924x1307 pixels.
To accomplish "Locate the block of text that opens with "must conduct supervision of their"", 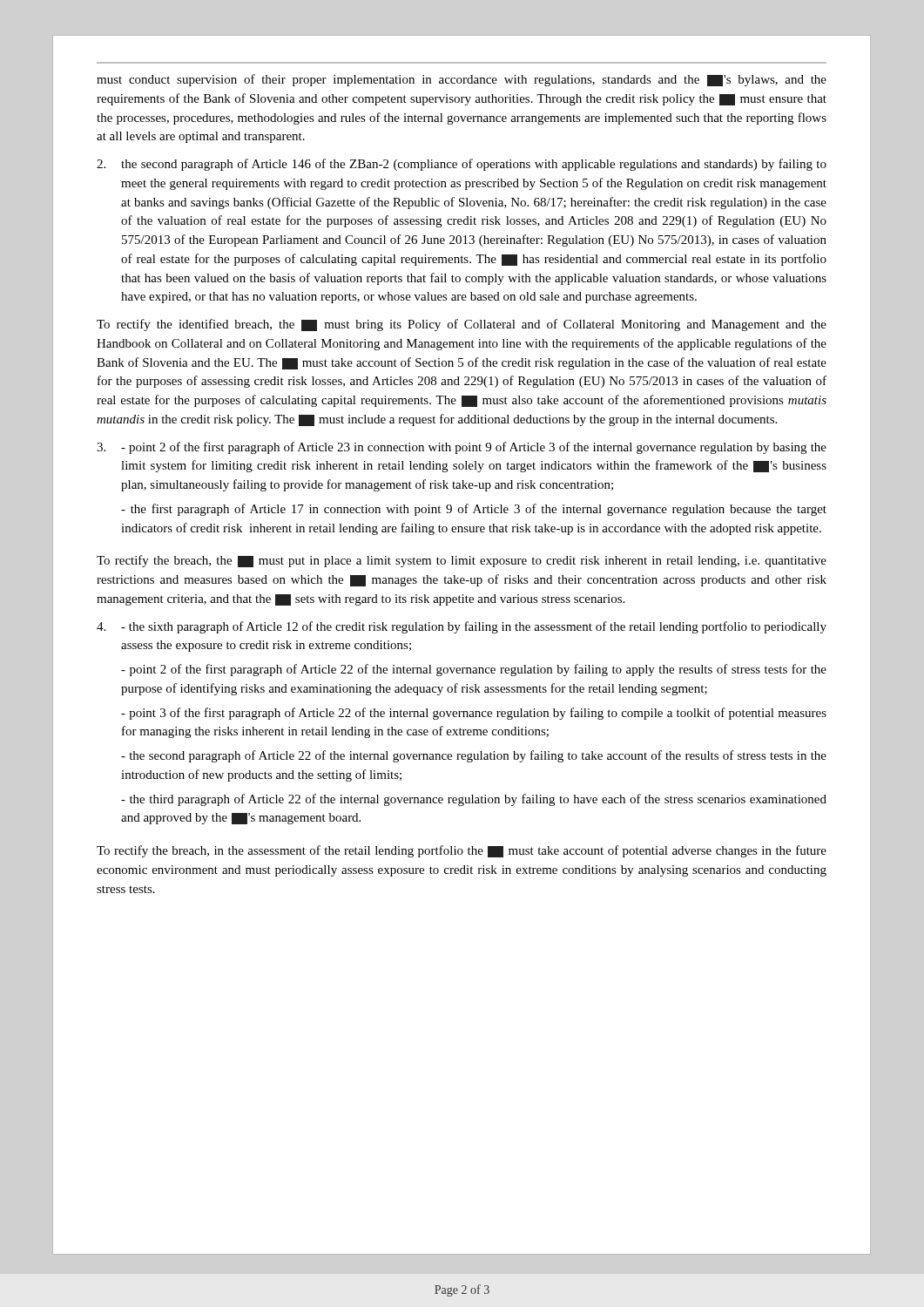I will click(462, 108).
